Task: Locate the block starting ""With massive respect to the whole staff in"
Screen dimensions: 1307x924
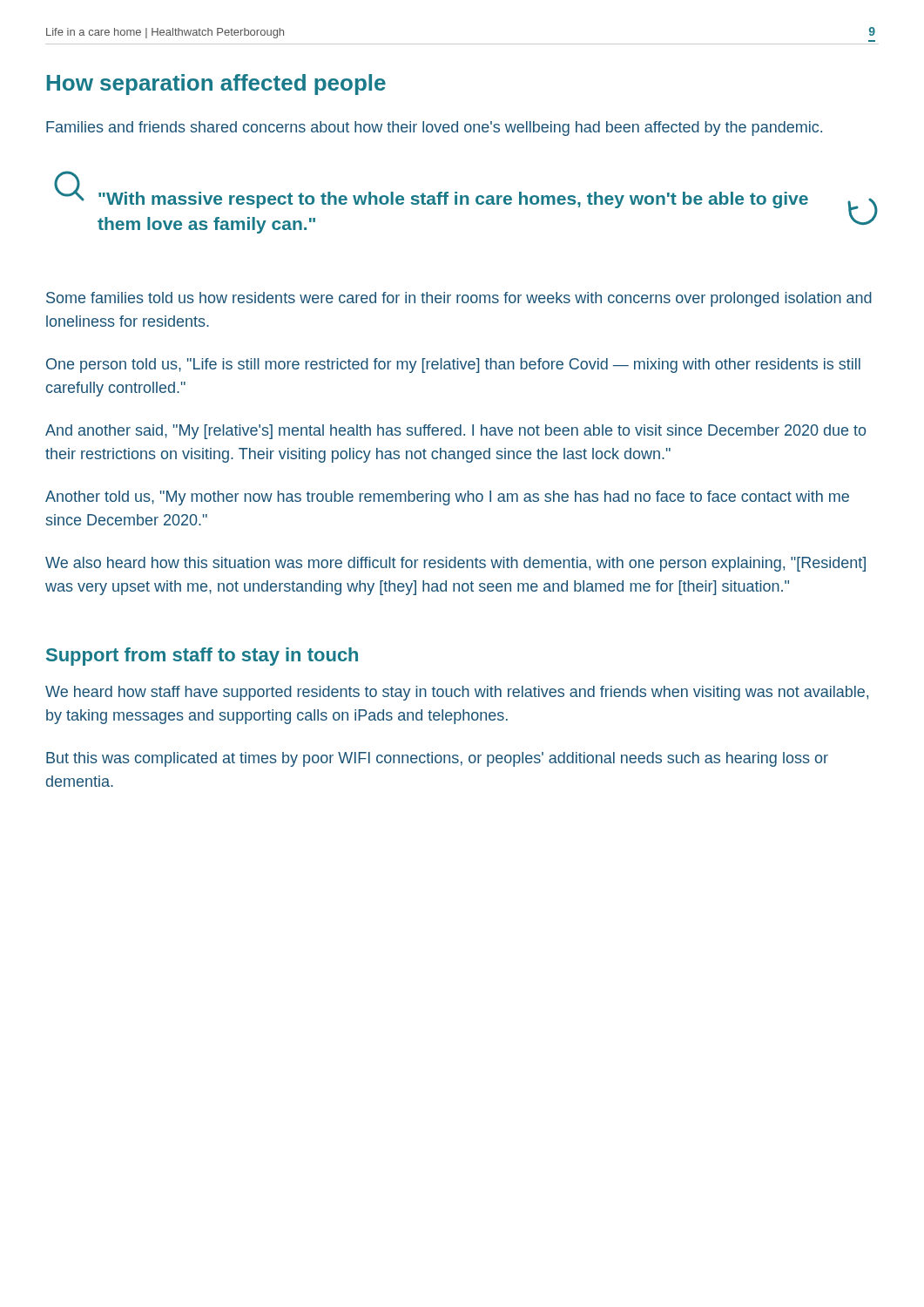Action: click(x=466, y=211)
